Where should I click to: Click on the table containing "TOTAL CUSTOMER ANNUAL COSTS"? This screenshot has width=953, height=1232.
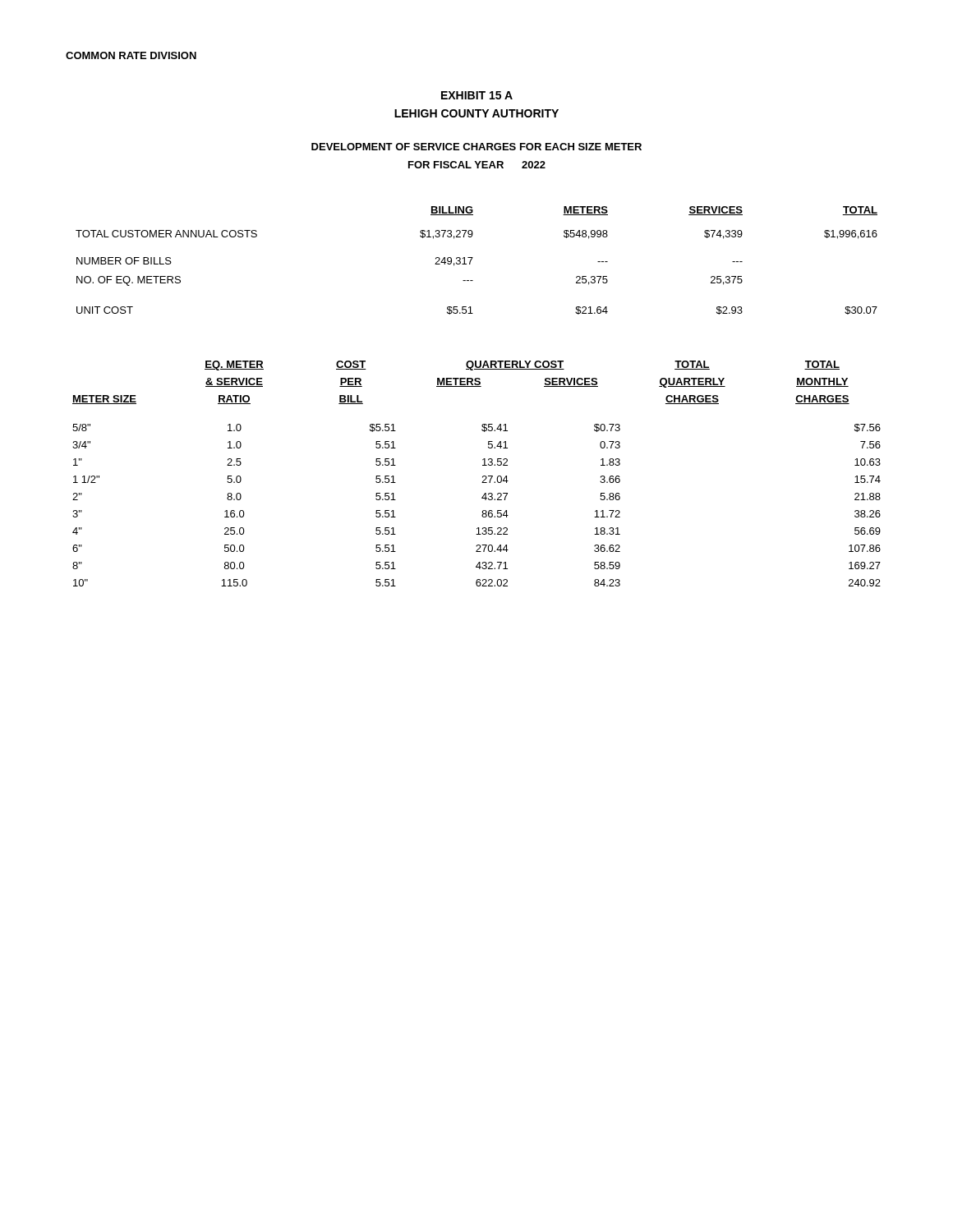(476, 260)
